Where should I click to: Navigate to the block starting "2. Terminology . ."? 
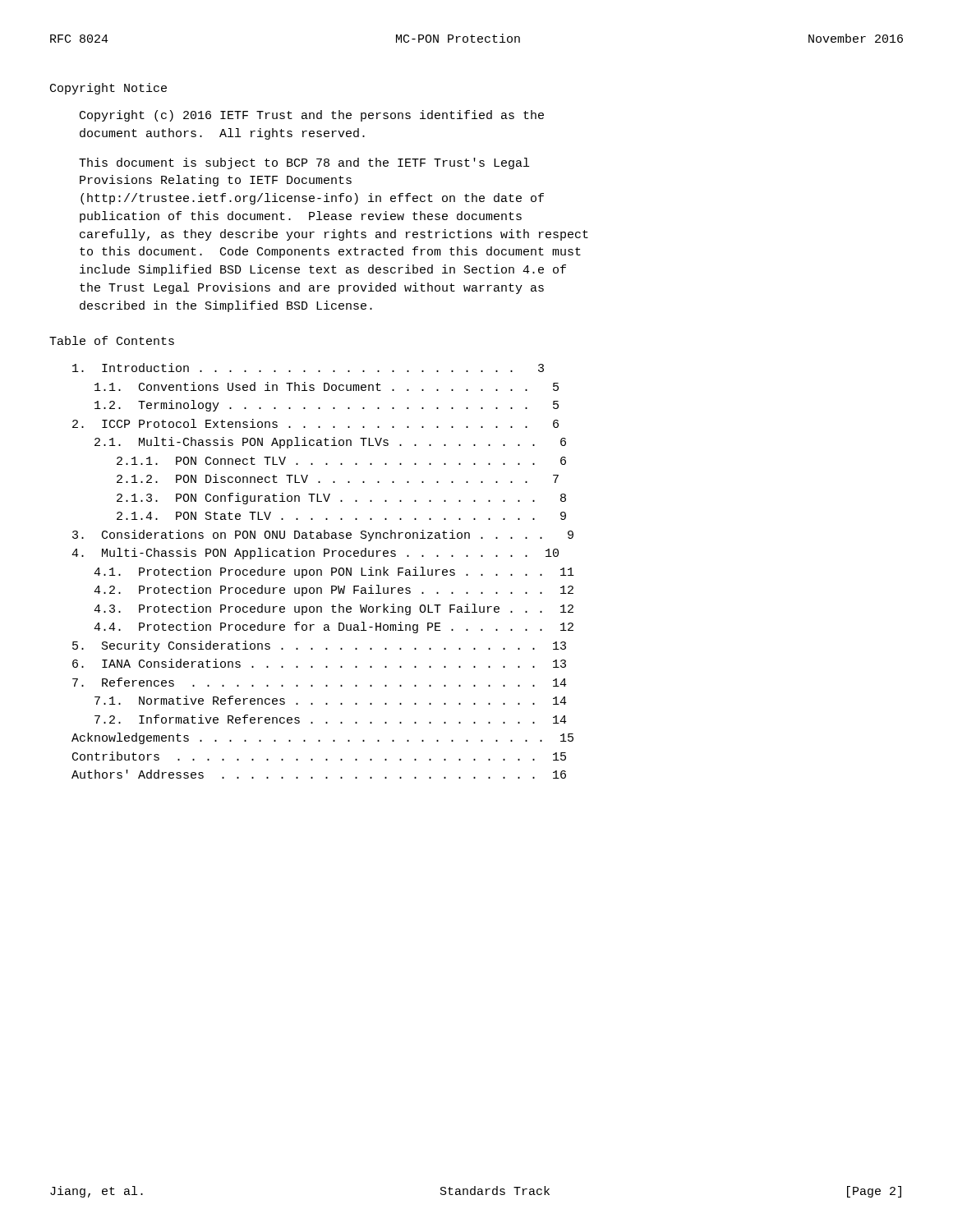[304, 406]
